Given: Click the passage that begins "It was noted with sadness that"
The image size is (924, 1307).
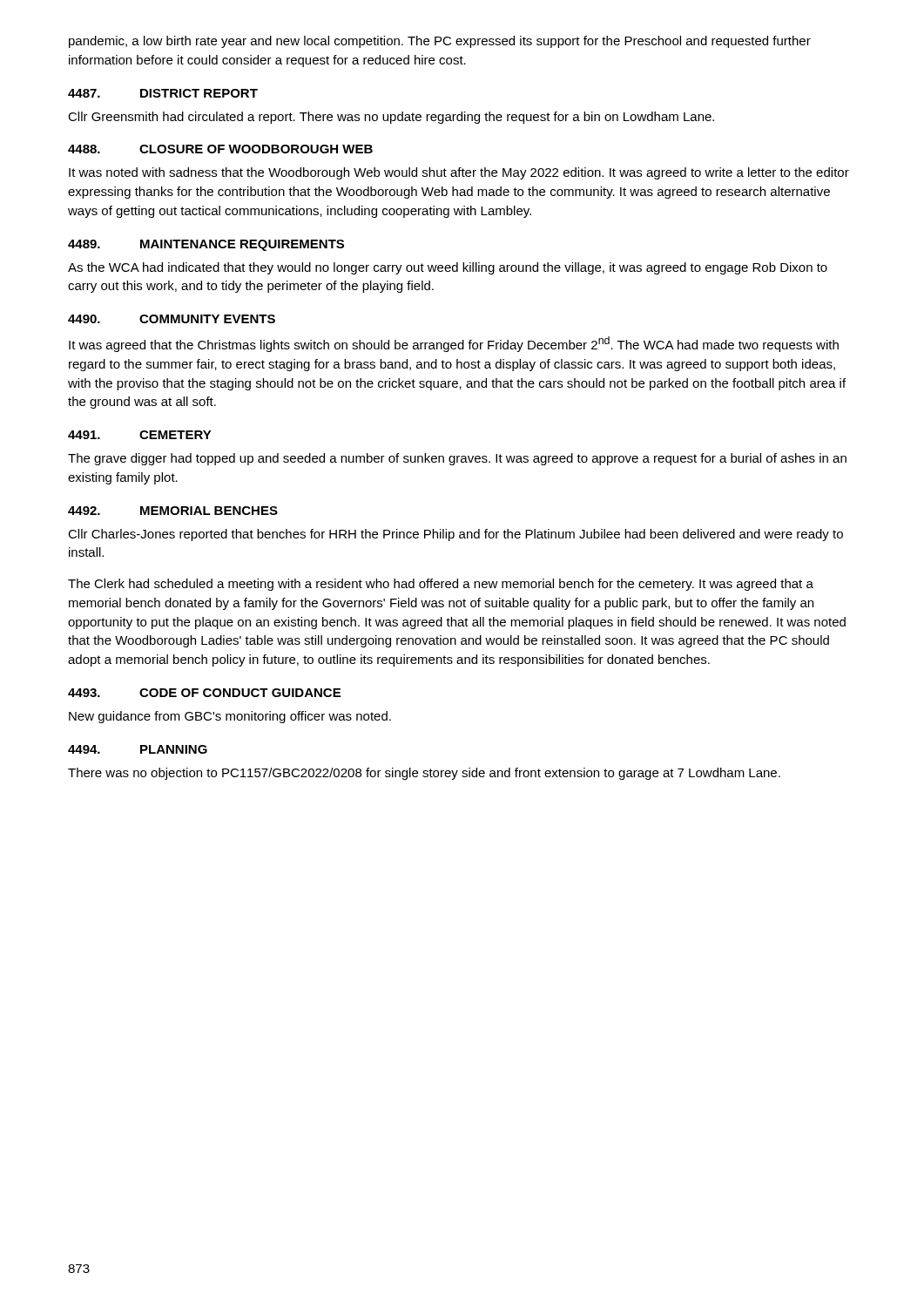Looking at the screenshot, I should (458, 191).
